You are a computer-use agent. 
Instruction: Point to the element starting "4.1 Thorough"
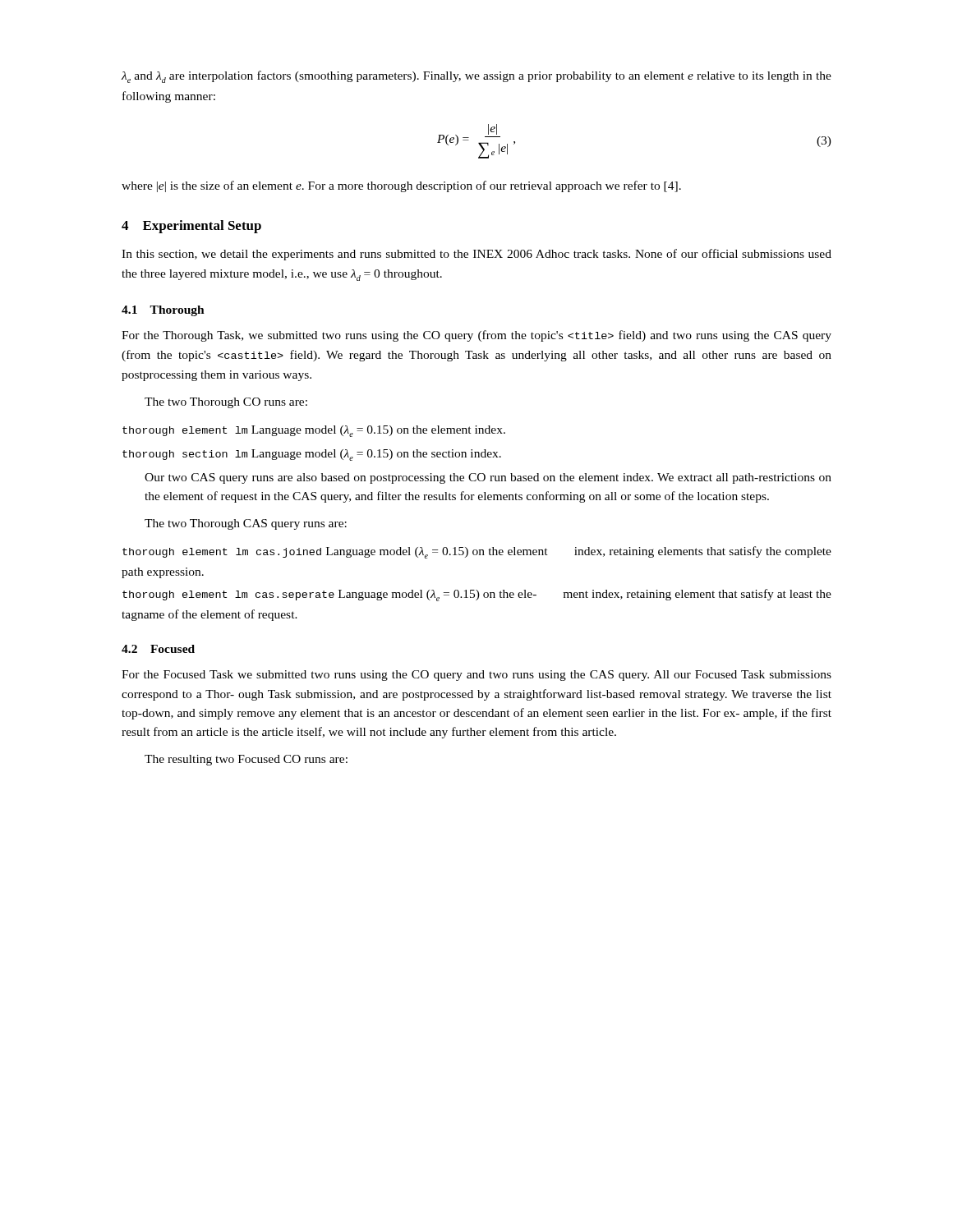tap(163, 311)
